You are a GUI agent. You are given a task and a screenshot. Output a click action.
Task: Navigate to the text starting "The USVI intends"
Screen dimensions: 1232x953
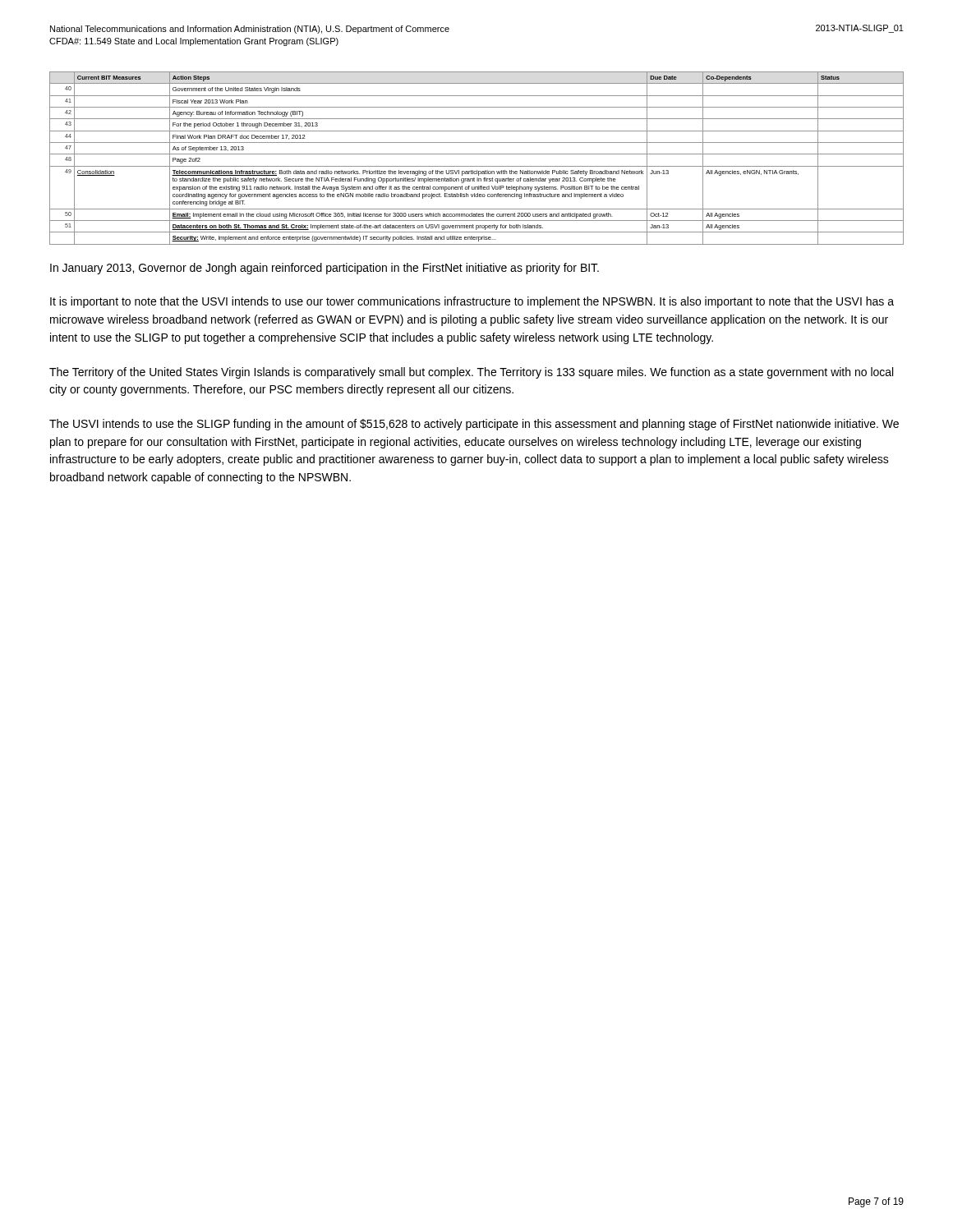(474, 450)
